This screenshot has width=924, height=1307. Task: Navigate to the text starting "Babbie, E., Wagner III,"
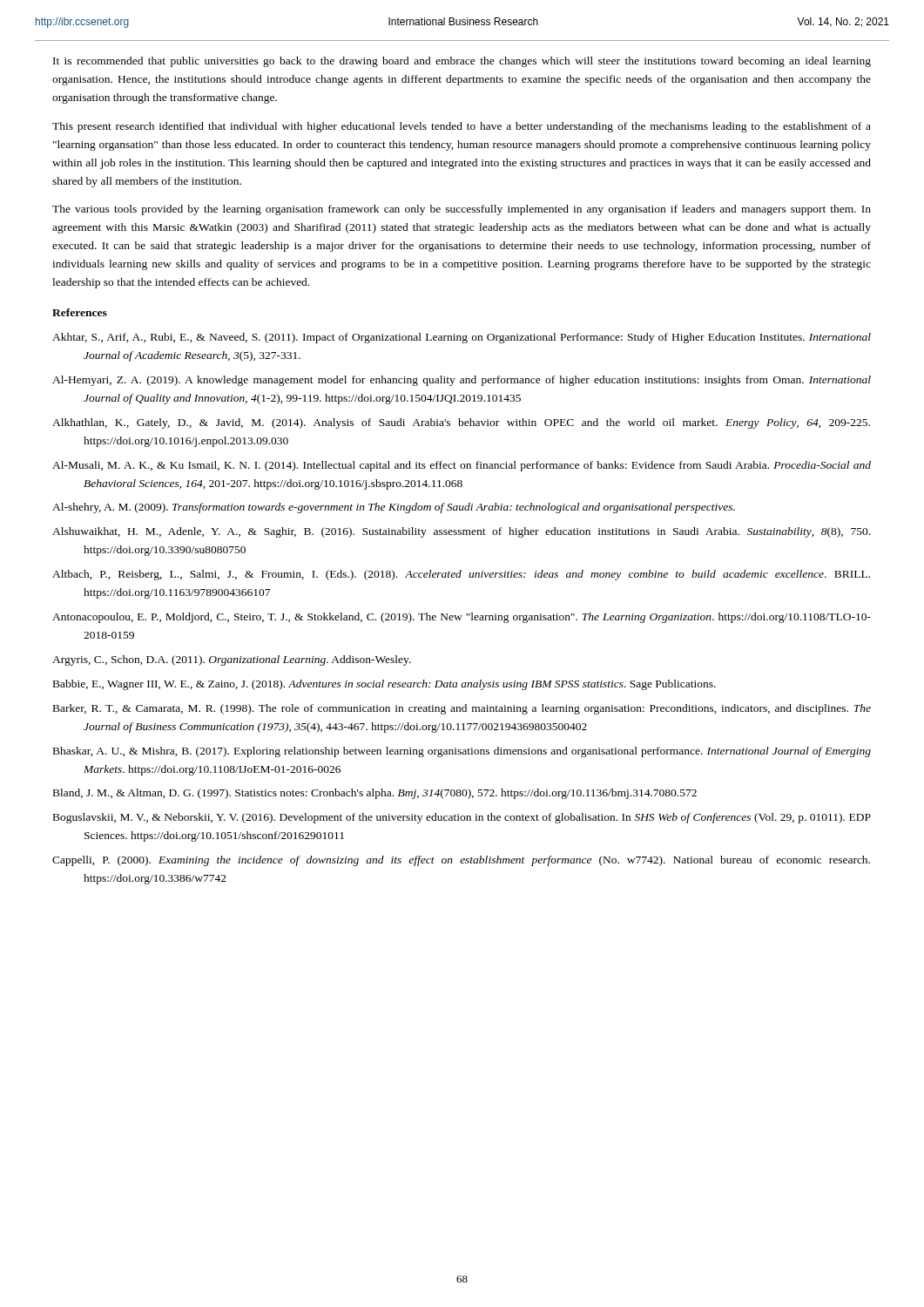tap(384, 683)
